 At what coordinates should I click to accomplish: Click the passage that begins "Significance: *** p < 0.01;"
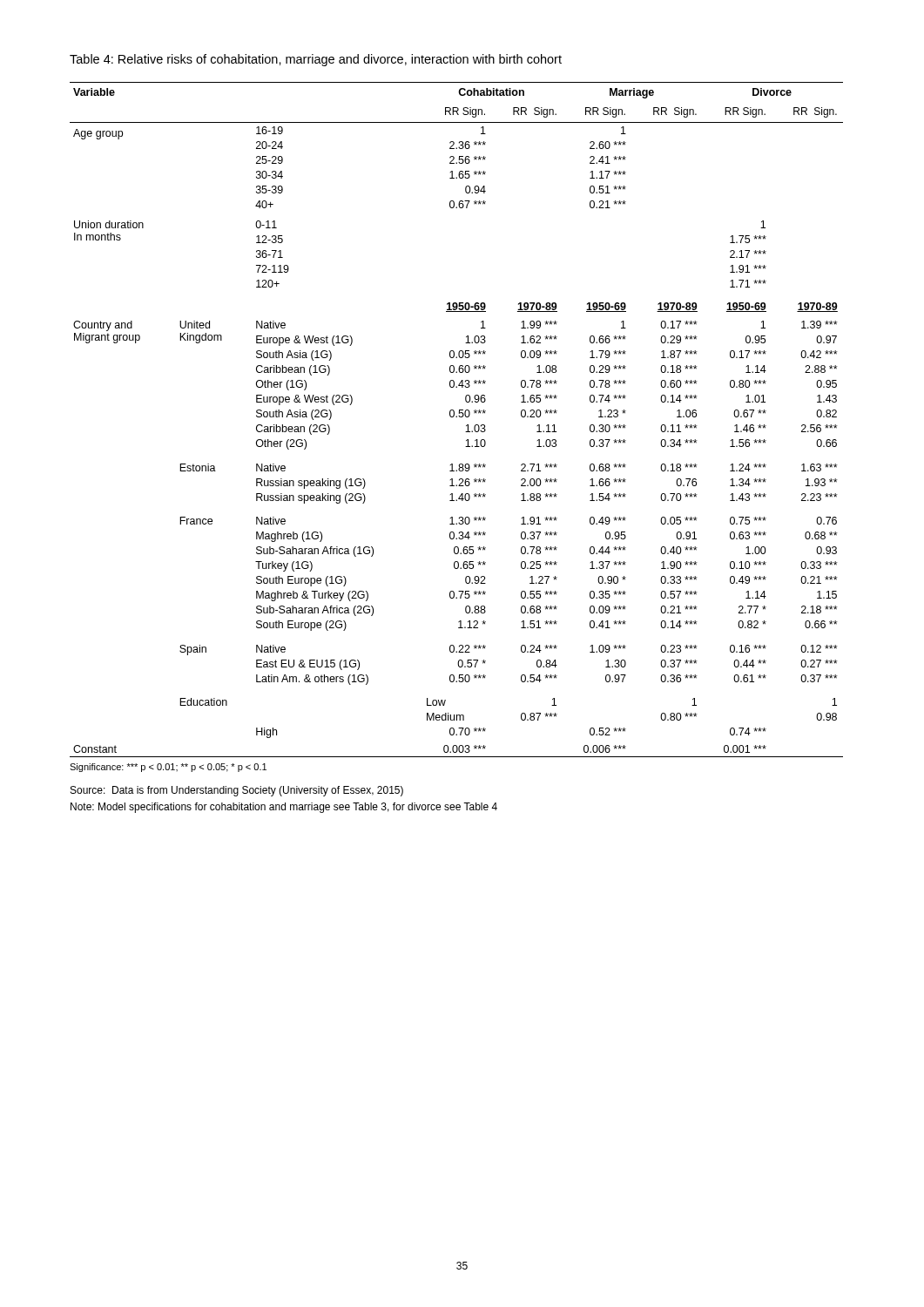[168, 767]
